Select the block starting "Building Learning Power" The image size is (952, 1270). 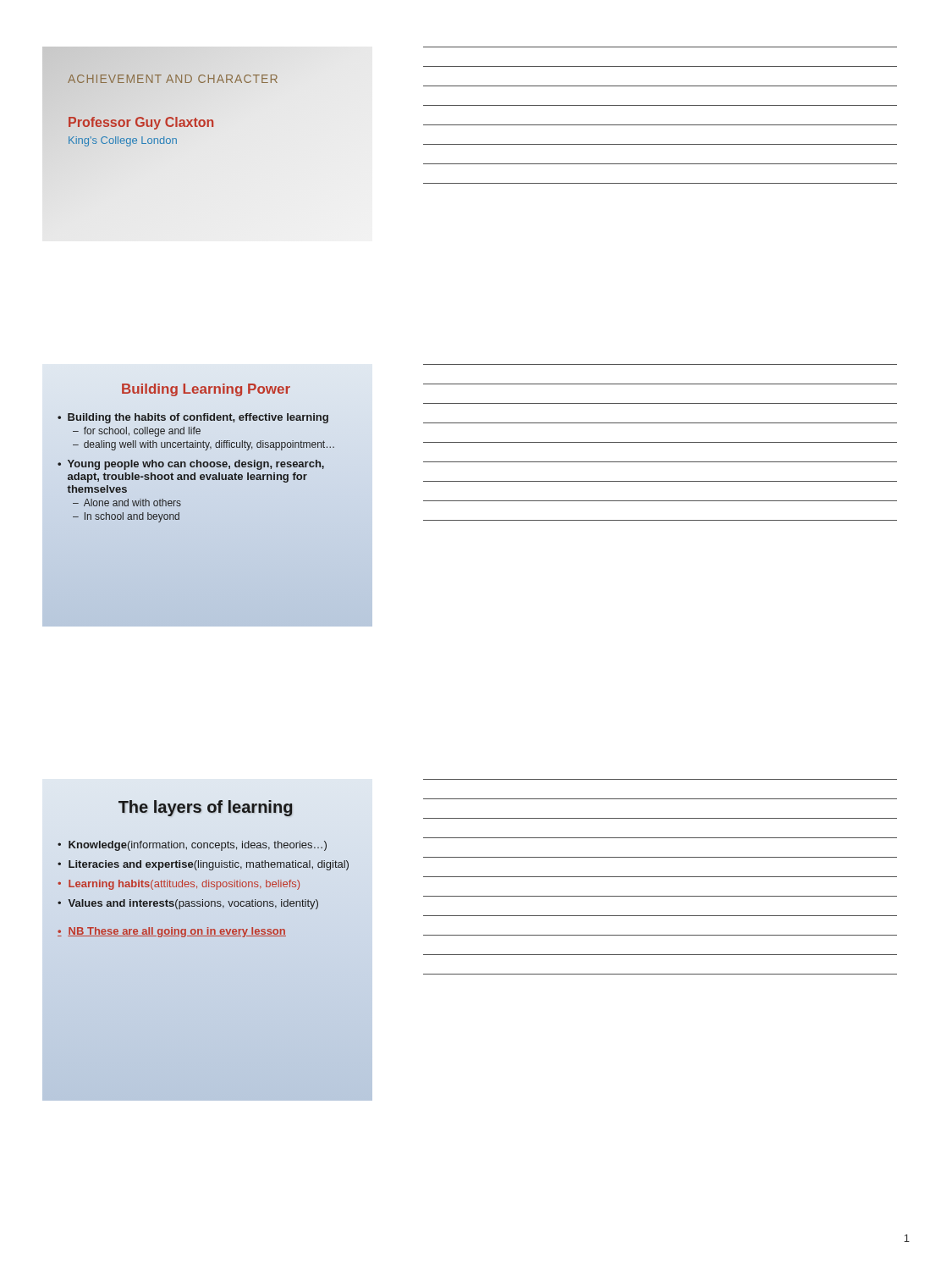[x=206, y=389]
